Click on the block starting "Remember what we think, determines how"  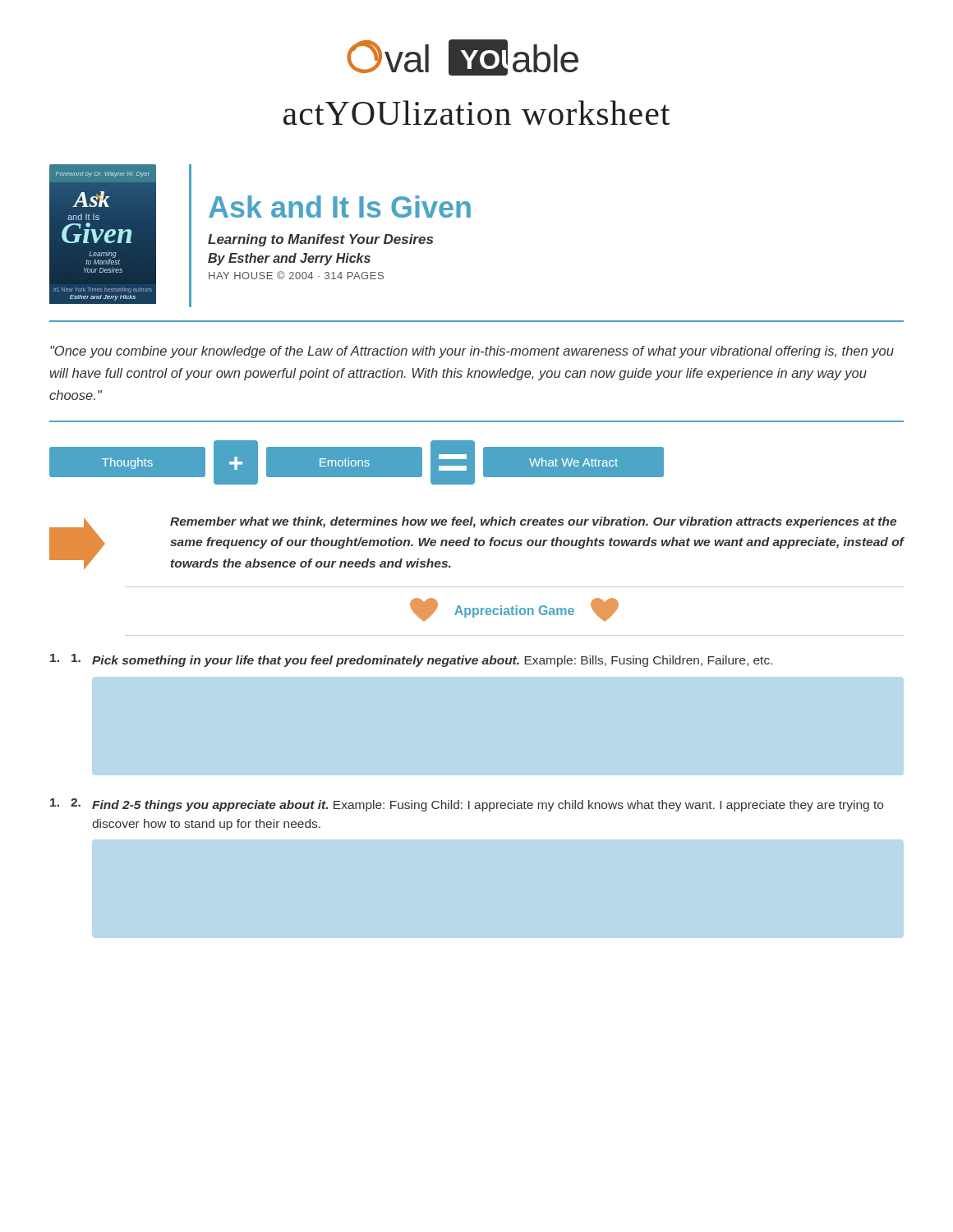(537, 542)
